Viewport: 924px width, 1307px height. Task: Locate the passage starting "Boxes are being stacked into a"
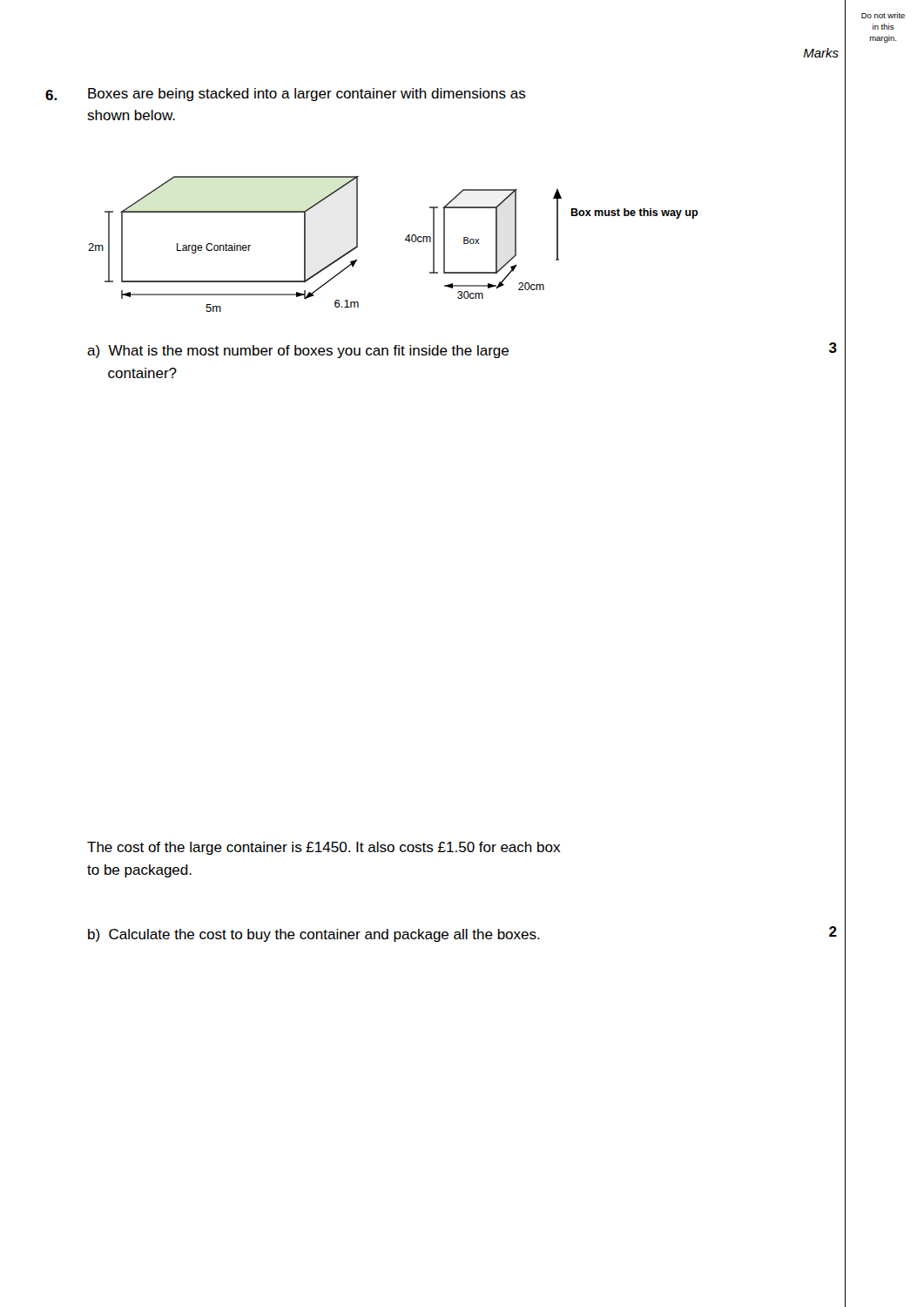(306, 104)
